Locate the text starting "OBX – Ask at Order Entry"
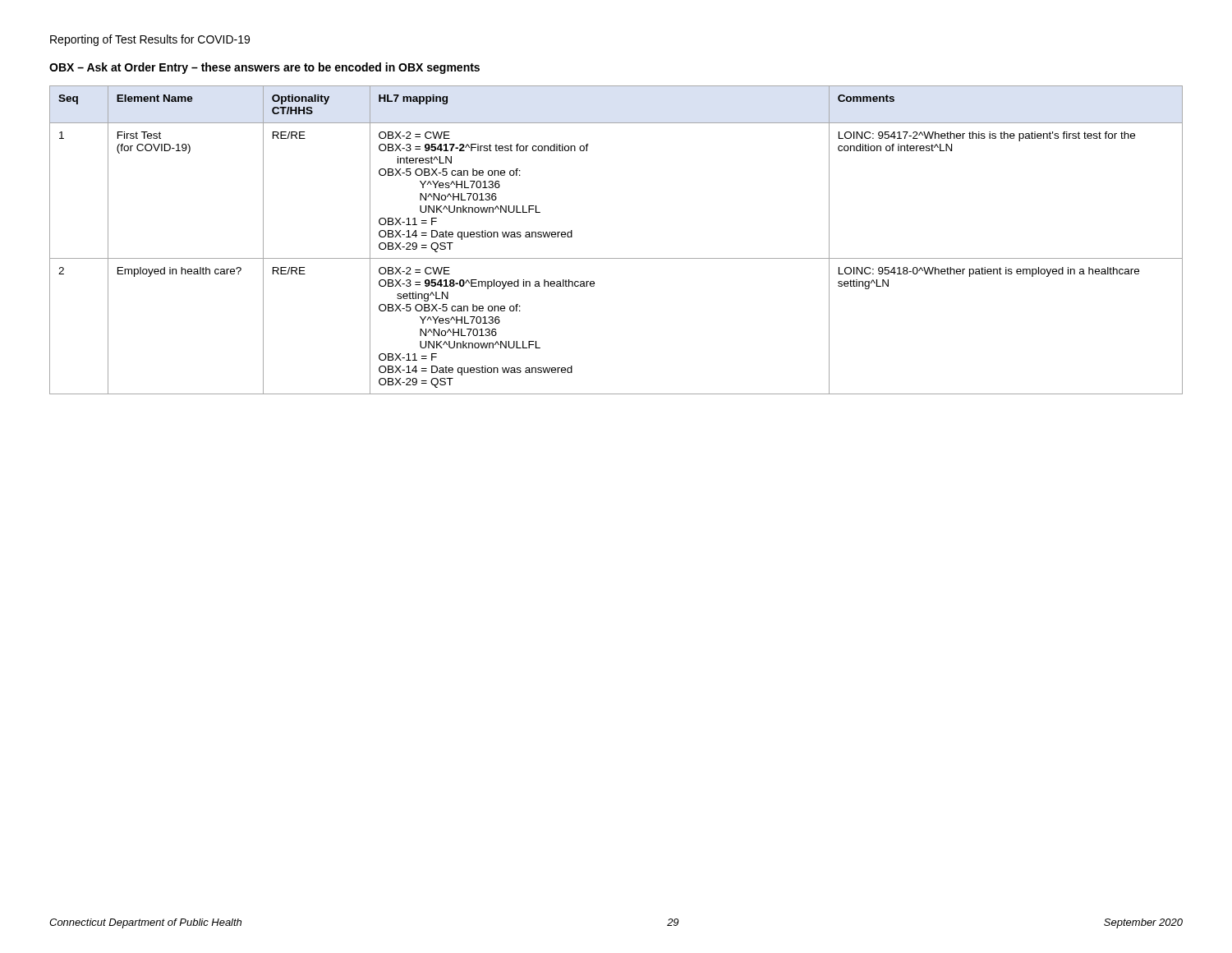 click(265, 67)
